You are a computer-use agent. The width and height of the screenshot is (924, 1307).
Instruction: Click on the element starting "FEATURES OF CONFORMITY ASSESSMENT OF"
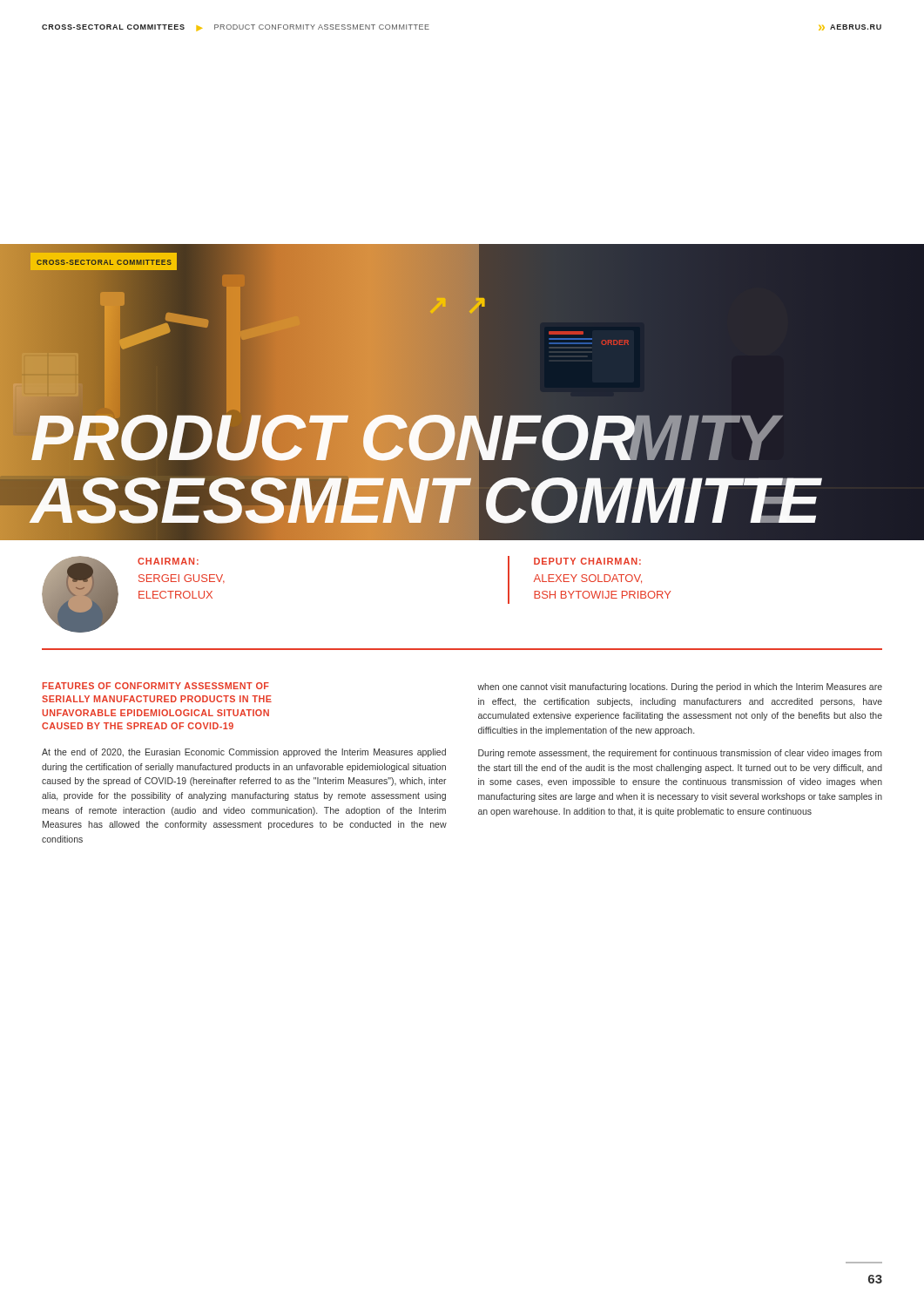pos(157,706)
